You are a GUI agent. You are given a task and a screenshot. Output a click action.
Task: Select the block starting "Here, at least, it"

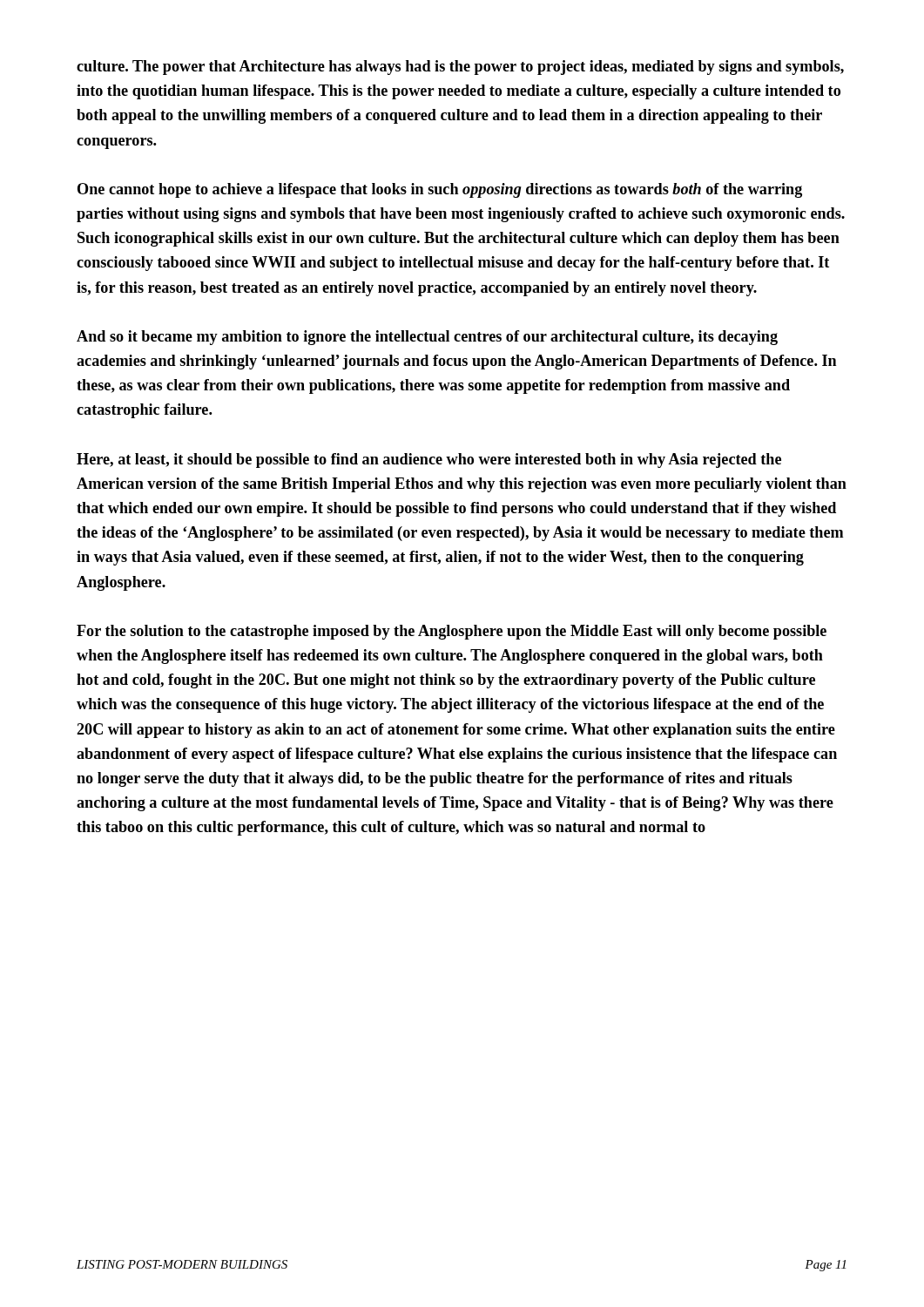pos(461,520)
